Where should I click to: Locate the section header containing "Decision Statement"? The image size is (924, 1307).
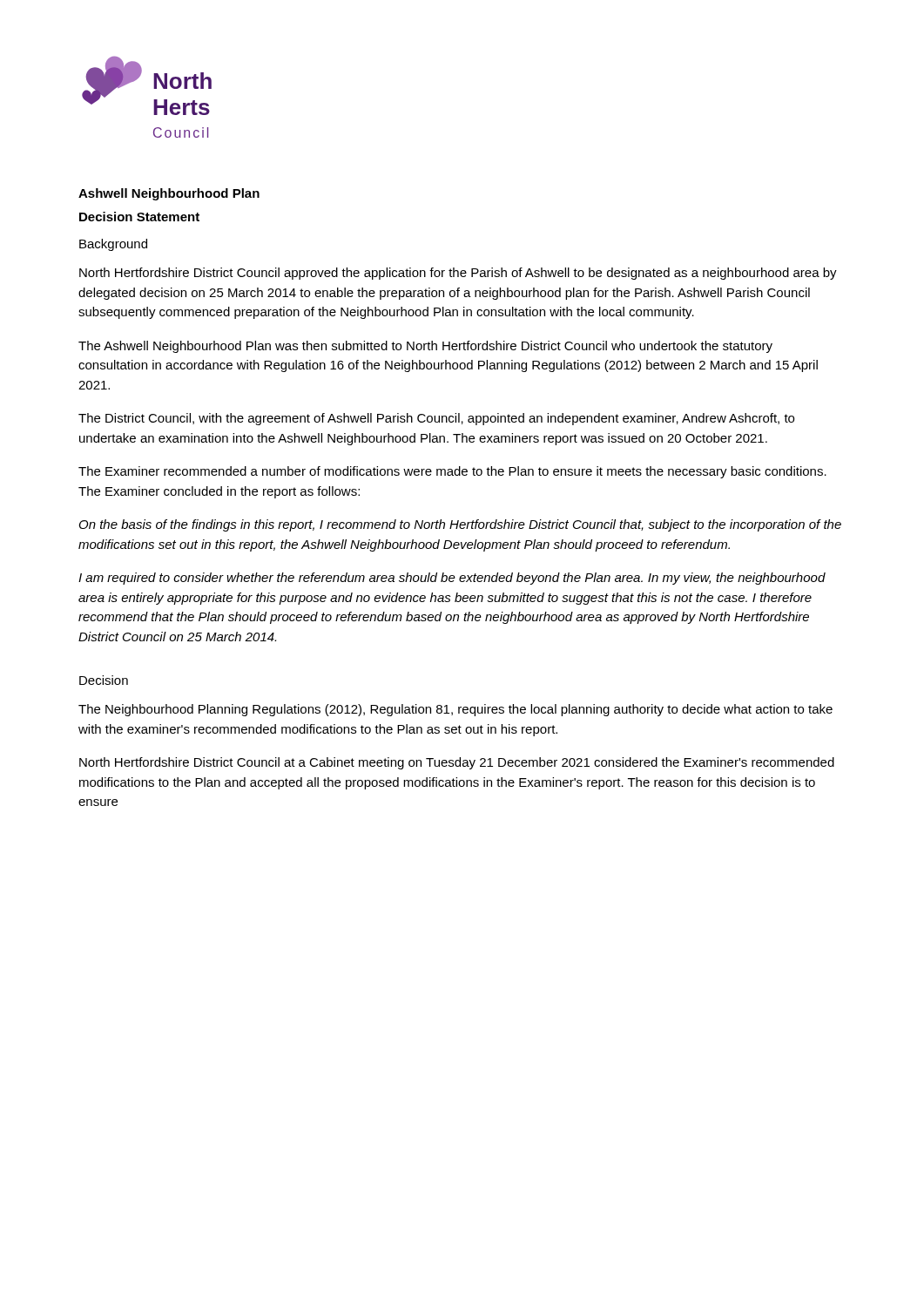pyautogui.click(x=139, y=217)
